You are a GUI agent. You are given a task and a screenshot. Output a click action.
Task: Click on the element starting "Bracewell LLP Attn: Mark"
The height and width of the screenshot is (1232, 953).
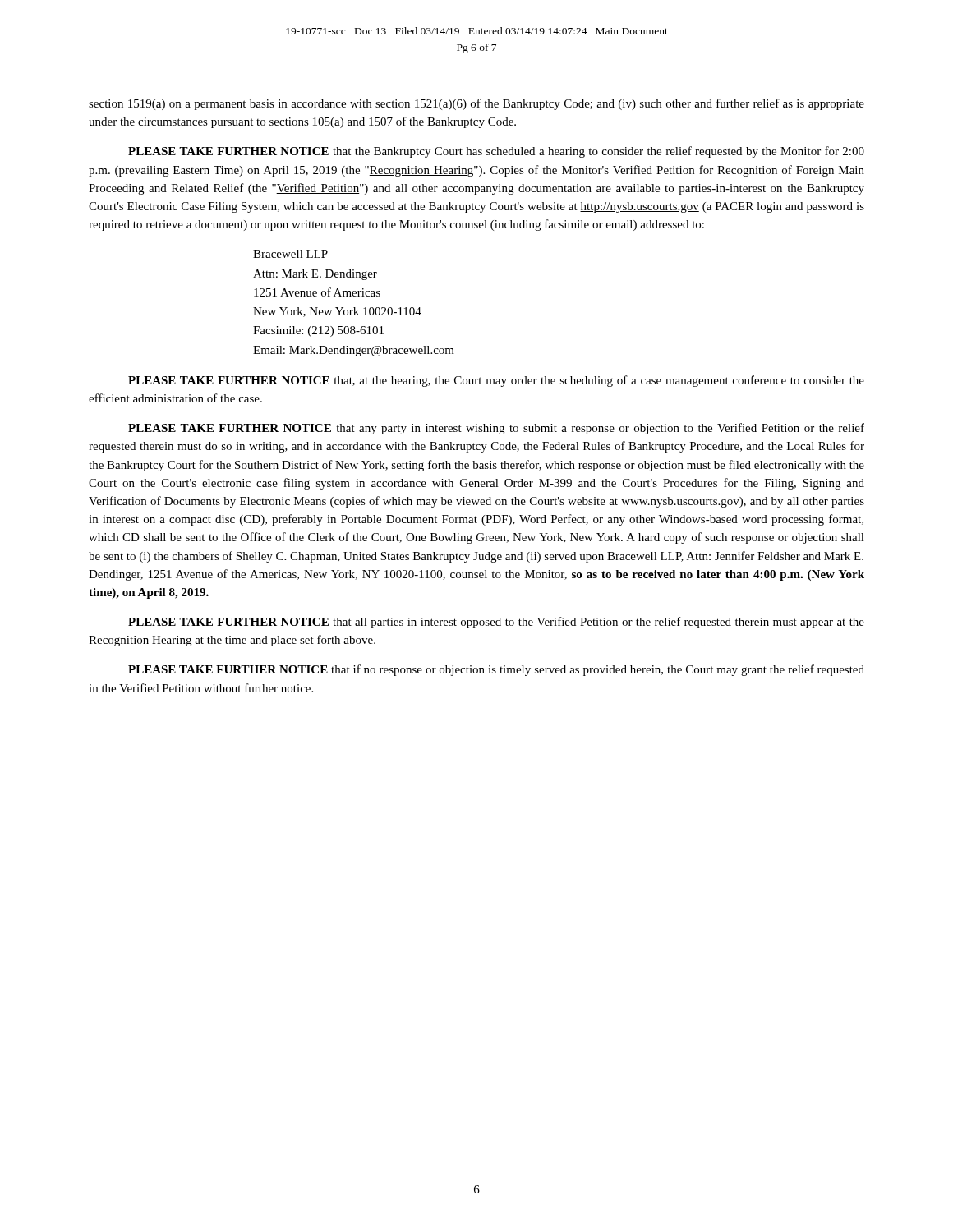pos(354,302)
